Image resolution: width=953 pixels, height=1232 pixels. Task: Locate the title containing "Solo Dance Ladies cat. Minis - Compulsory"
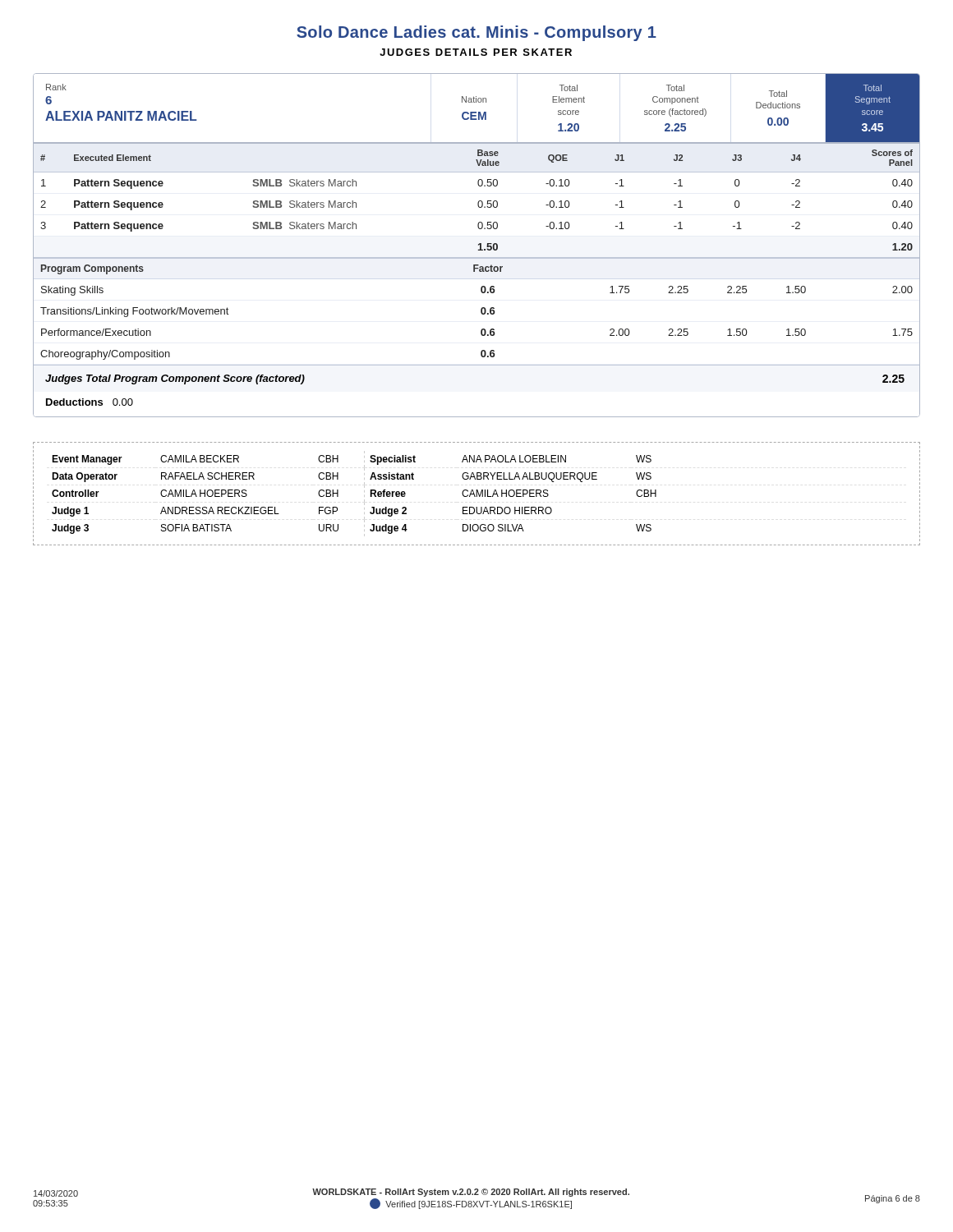tap(476, 32)
